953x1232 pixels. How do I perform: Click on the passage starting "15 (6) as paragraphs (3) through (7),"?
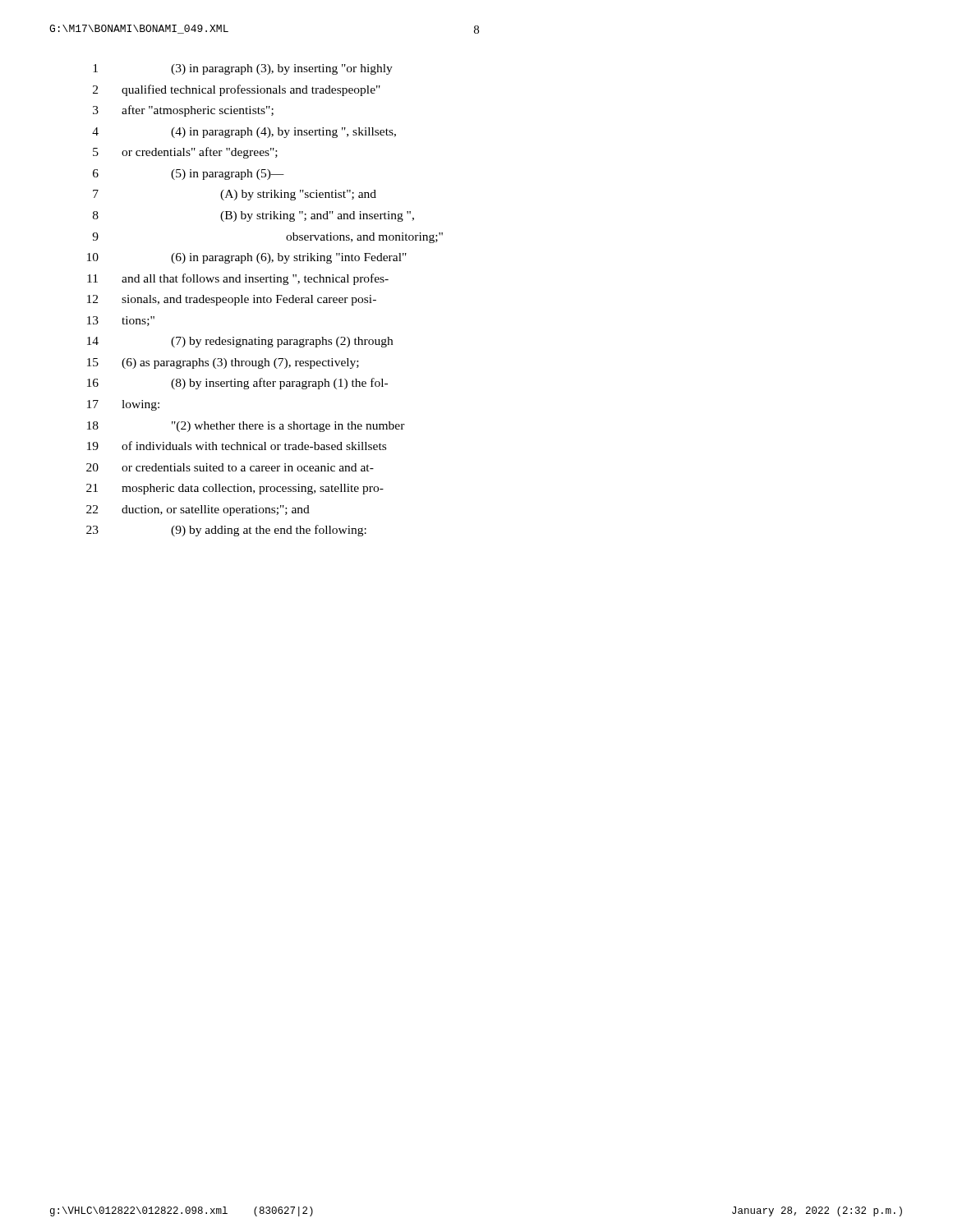[223, 363]
